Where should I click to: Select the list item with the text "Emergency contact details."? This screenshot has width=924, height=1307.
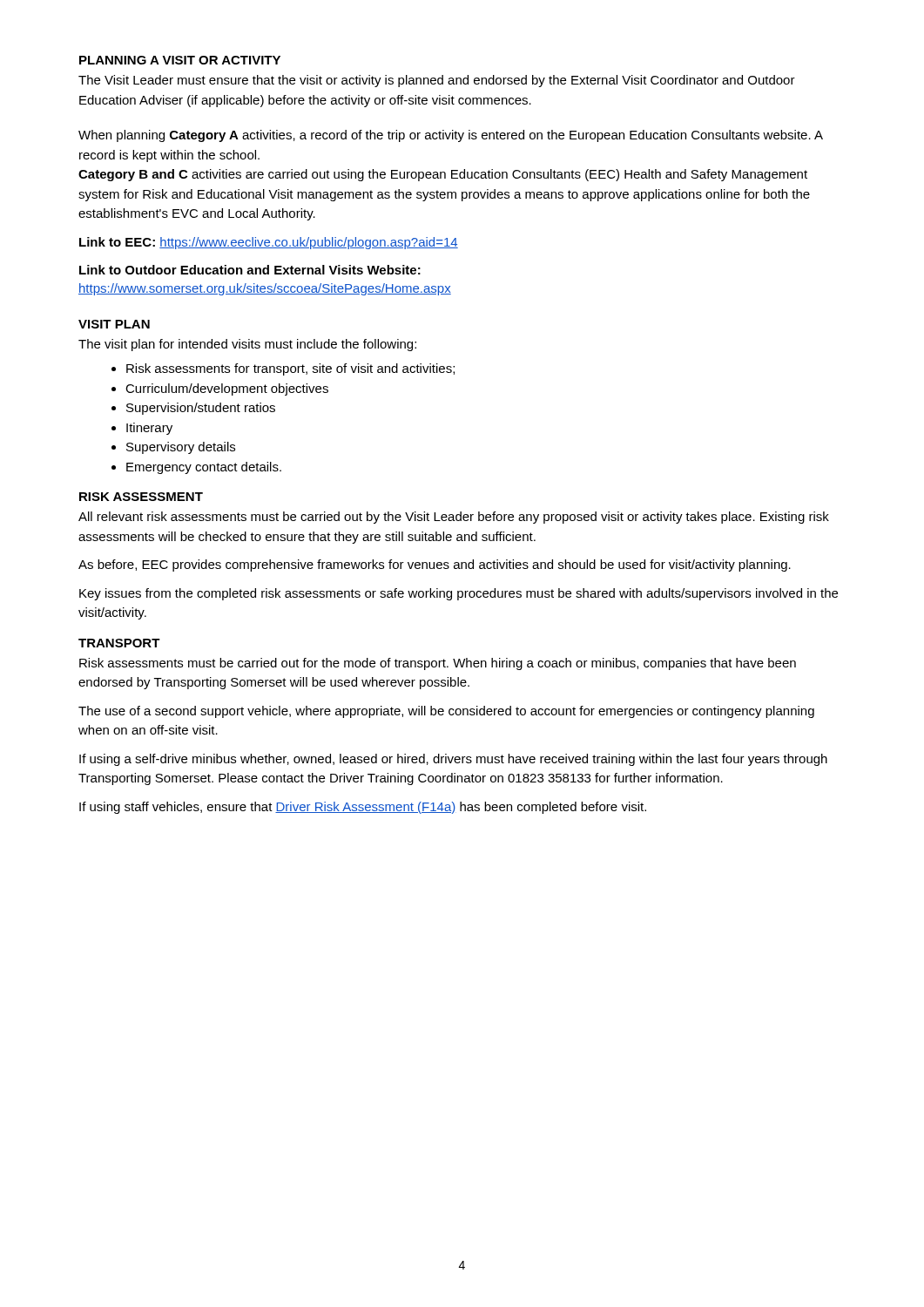[x=204, y=466]
